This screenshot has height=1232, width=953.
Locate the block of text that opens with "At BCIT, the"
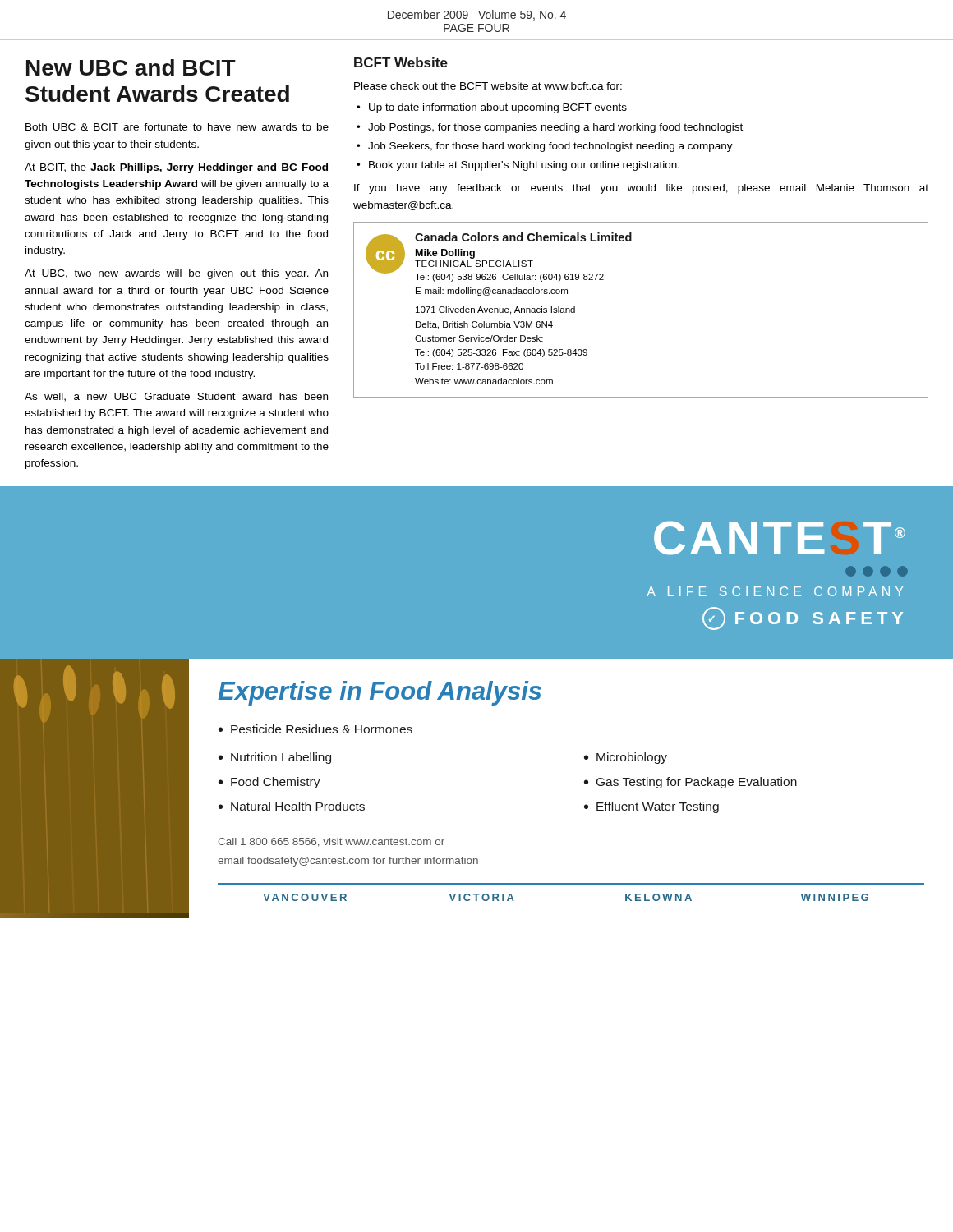pyautogui.click(x=177, y=209)
